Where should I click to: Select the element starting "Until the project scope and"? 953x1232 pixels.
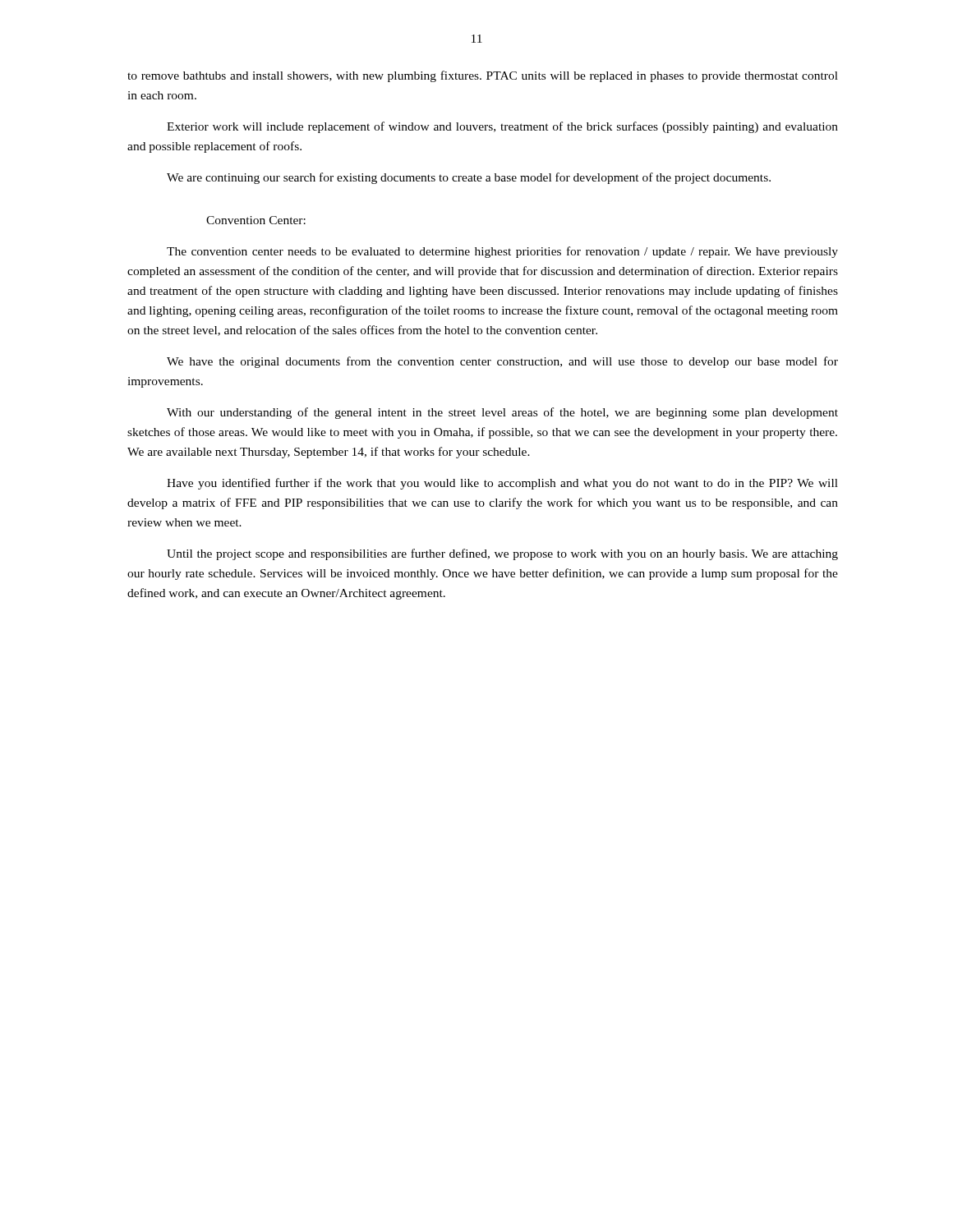[483, 573]
